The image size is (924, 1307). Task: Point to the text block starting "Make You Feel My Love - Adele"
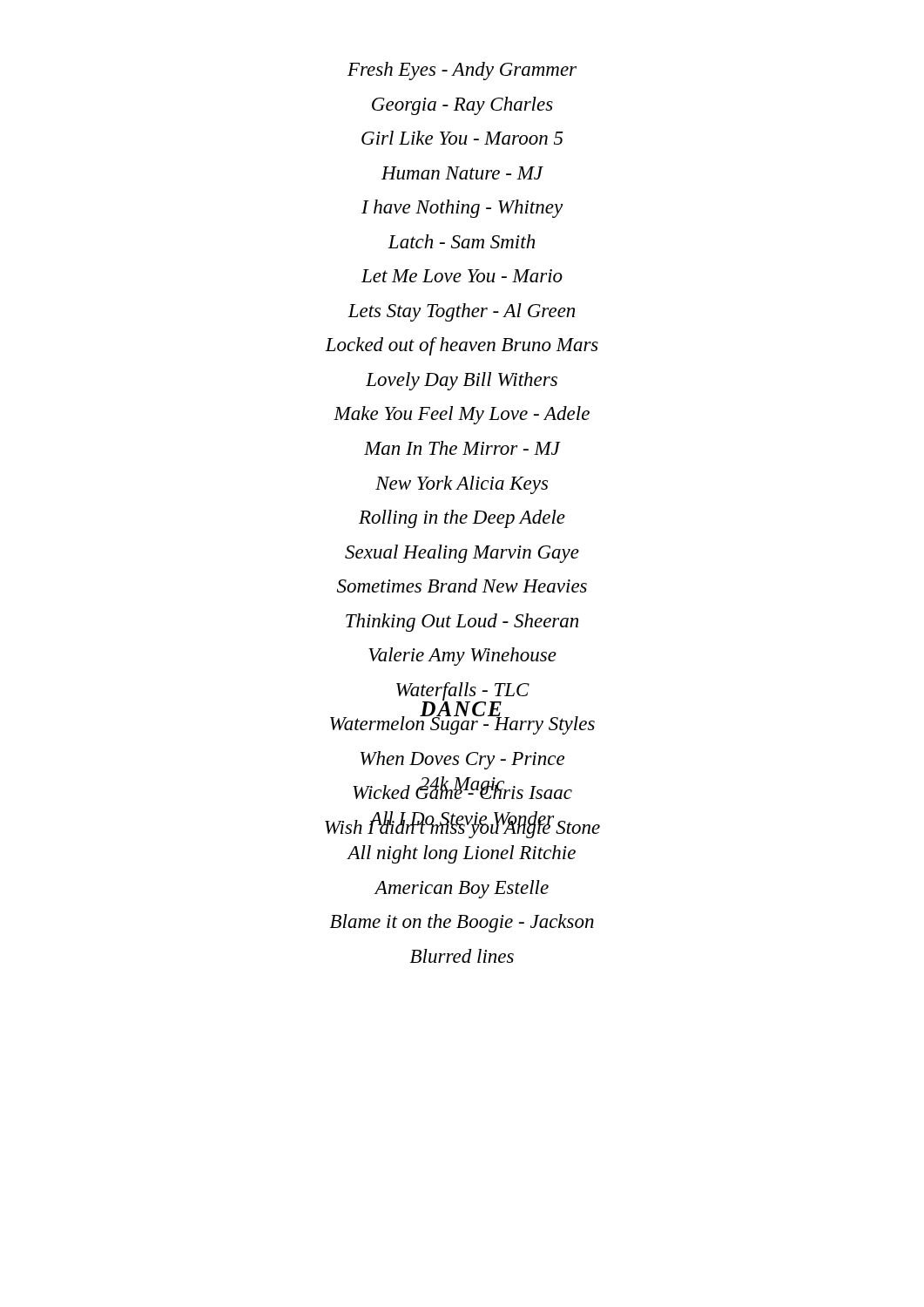pyautogui.click(x=462, y=414)
